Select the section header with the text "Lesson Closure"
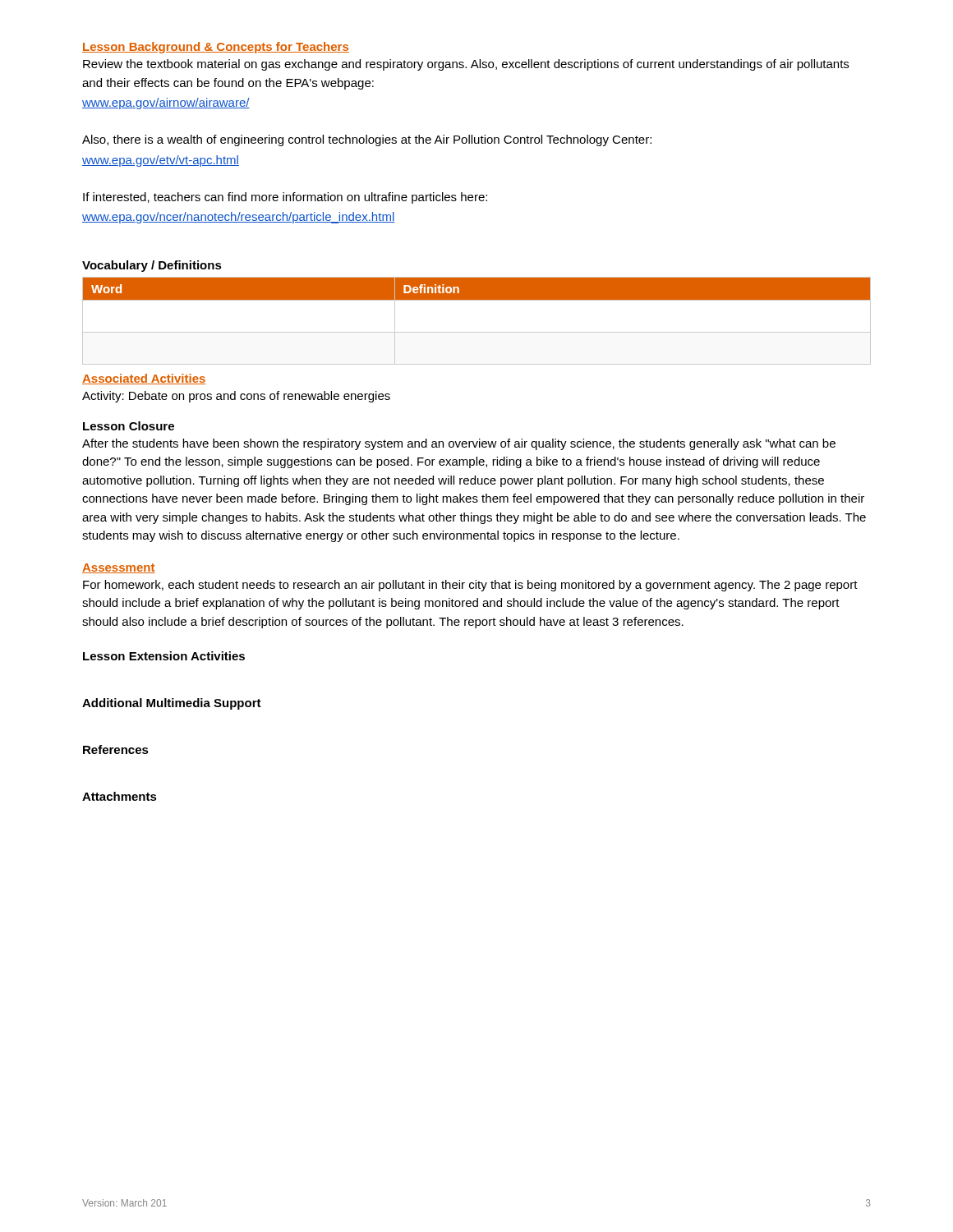The width and height of the screenshot is (953, 1232). (x=128, y=425)
